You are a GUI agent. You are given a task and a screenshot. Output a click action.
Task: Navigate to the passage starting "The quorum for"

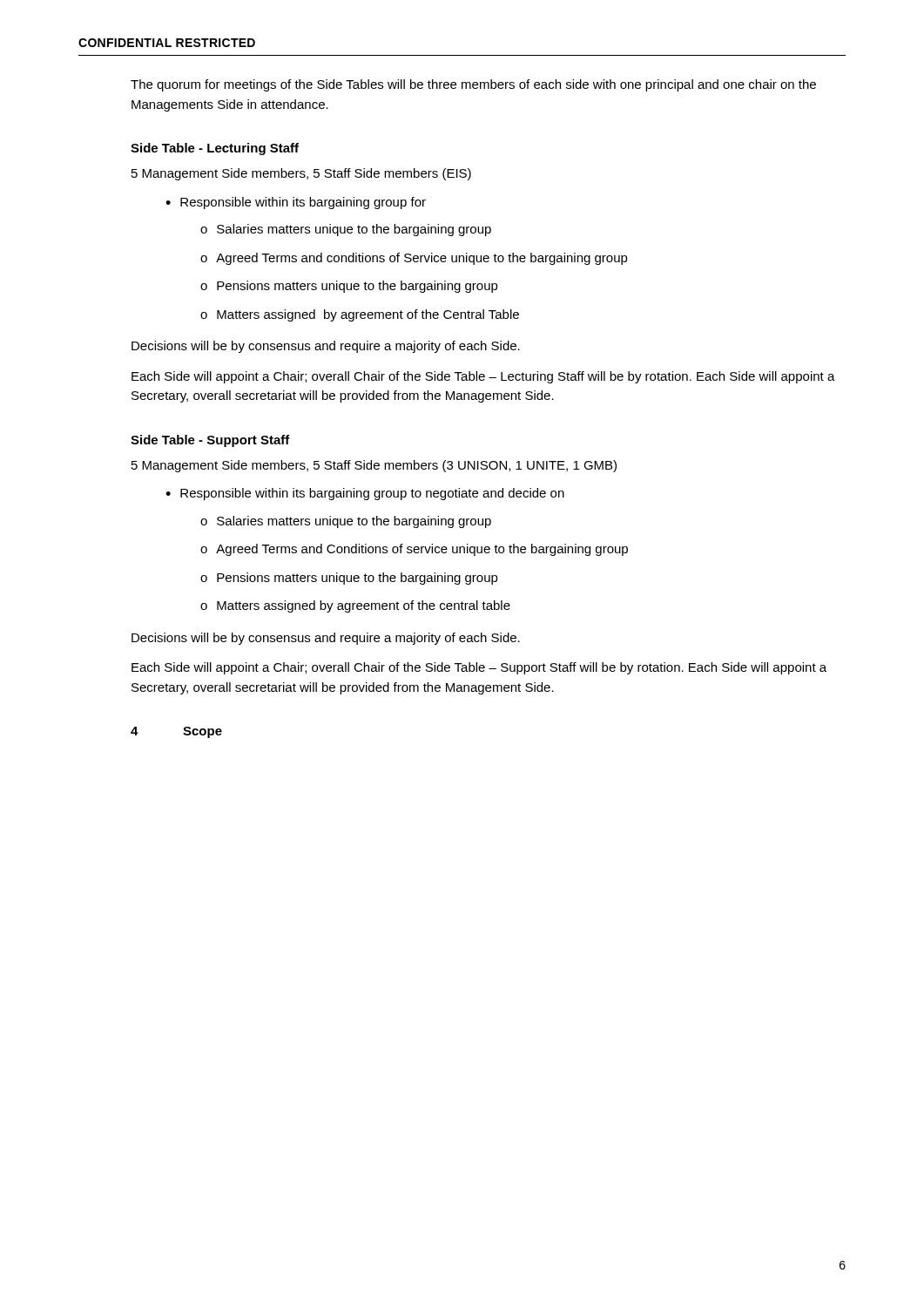(474, 94)
